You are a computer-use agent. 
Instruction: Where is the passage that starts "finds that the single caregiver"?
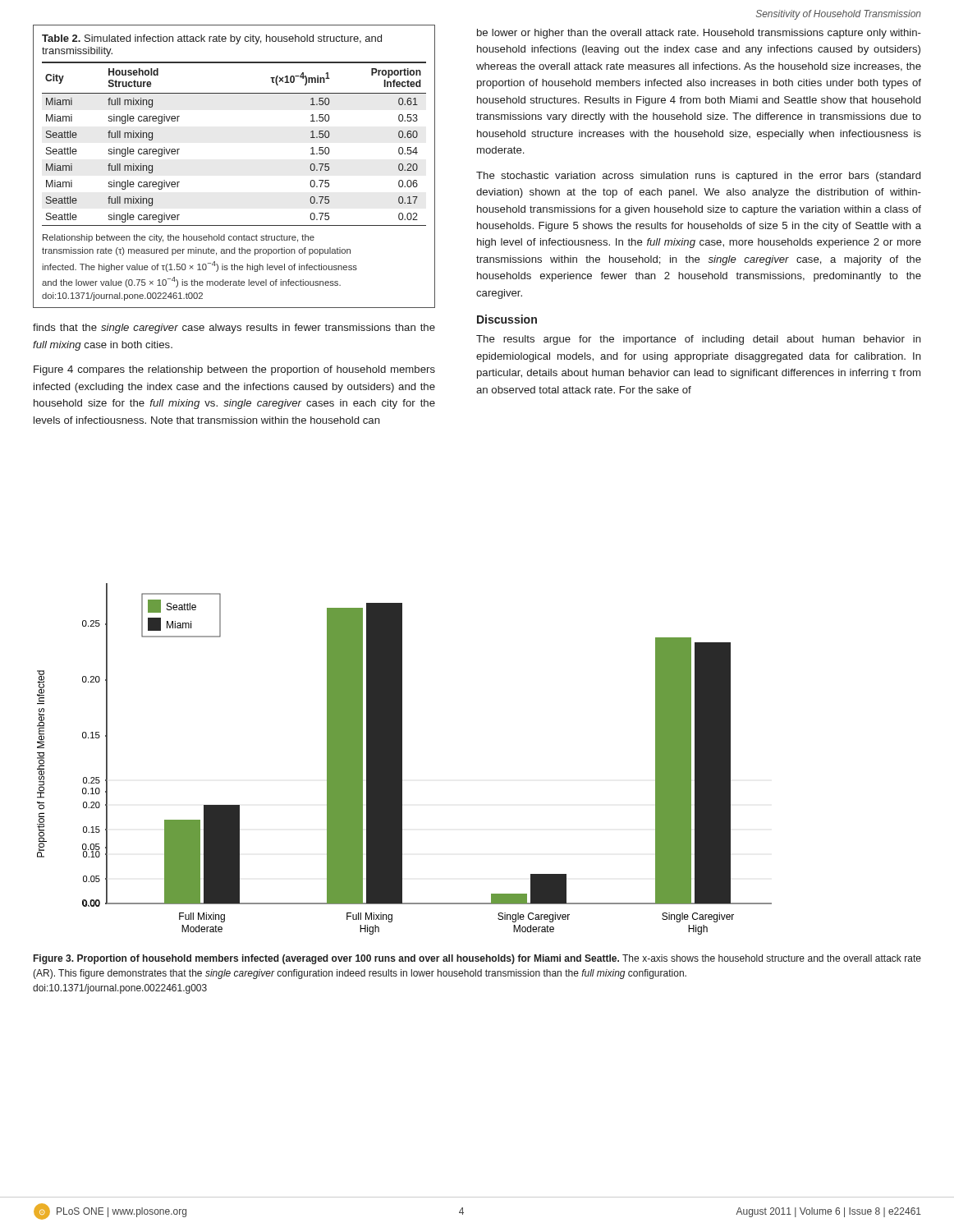pyautogui.click(x=234, y=336)
